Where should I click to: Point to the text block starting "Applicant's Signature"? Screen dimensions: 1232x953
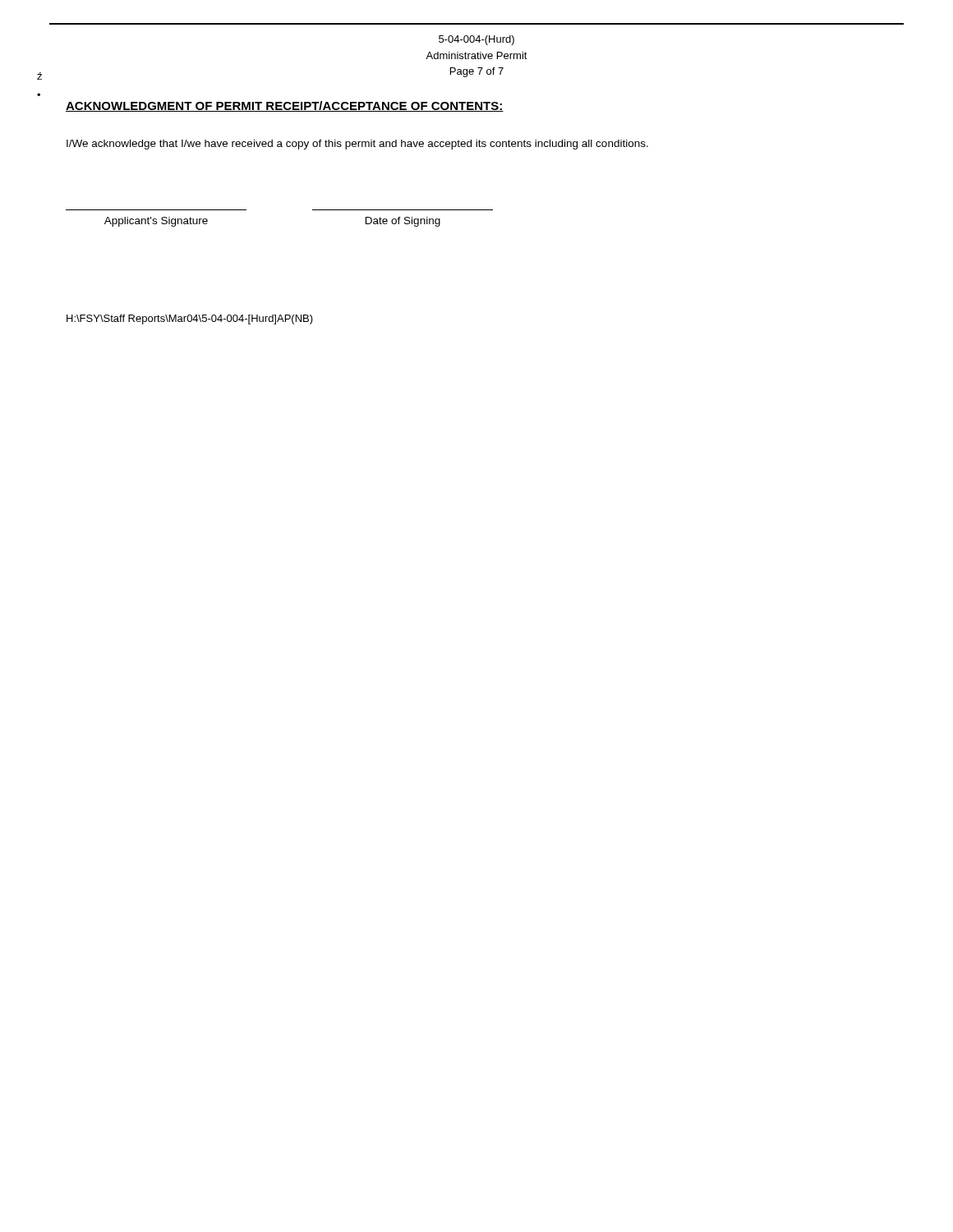point(156,218)
